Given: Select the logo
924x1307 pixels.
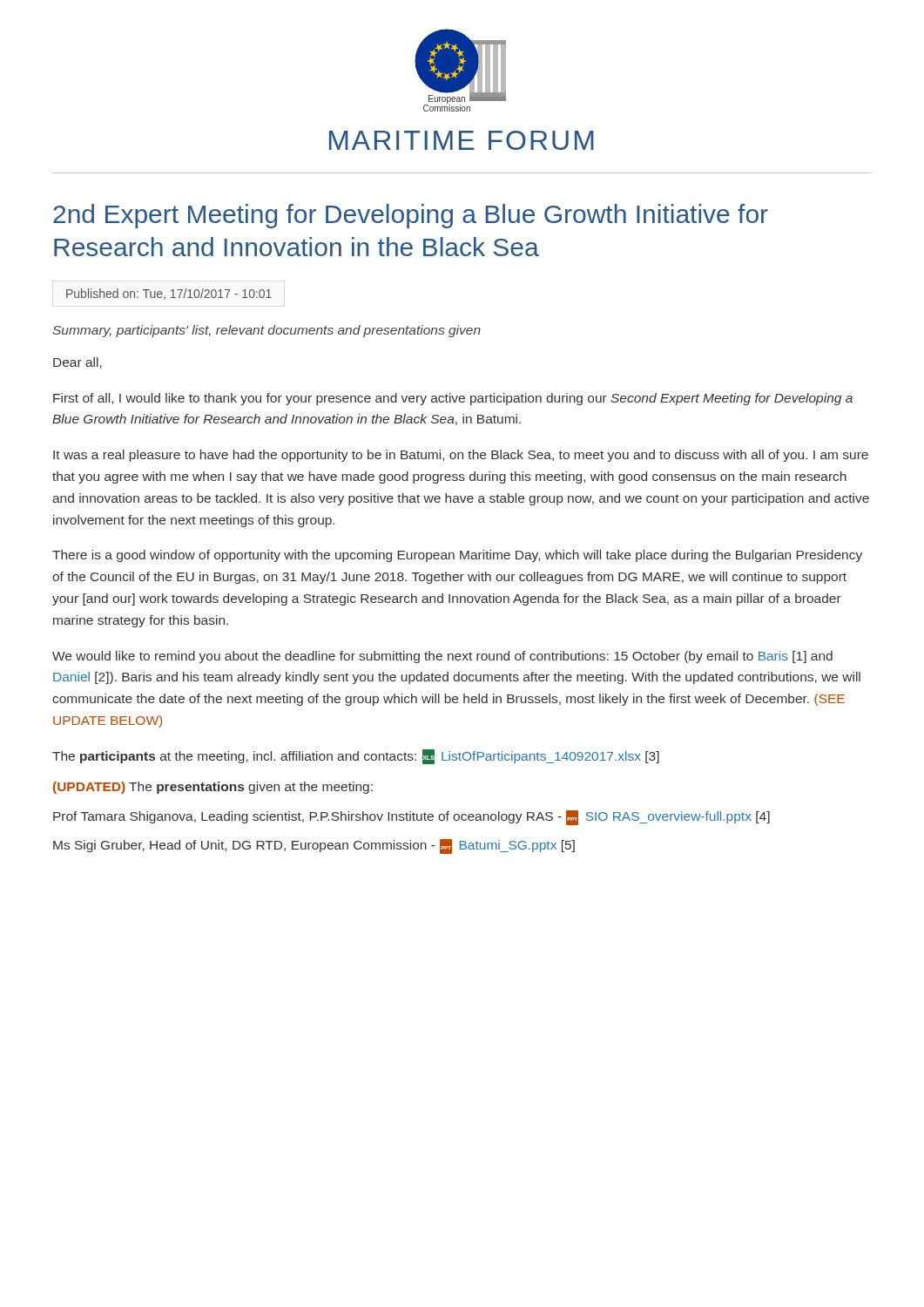Looking at the screenshot, I should (462, 58).
